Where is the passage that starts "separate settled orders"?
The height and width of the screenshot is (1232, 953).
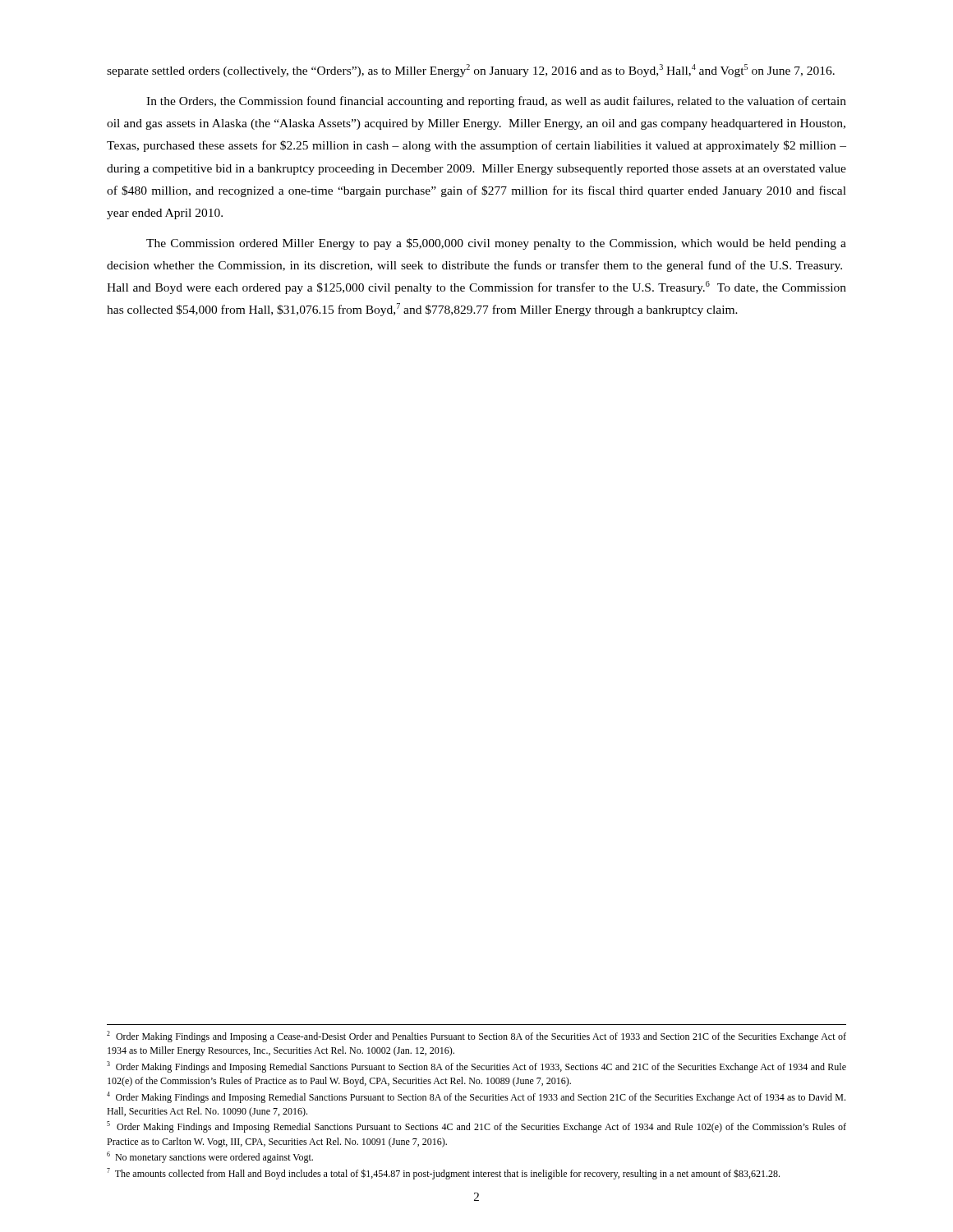[x=476, y=70]
